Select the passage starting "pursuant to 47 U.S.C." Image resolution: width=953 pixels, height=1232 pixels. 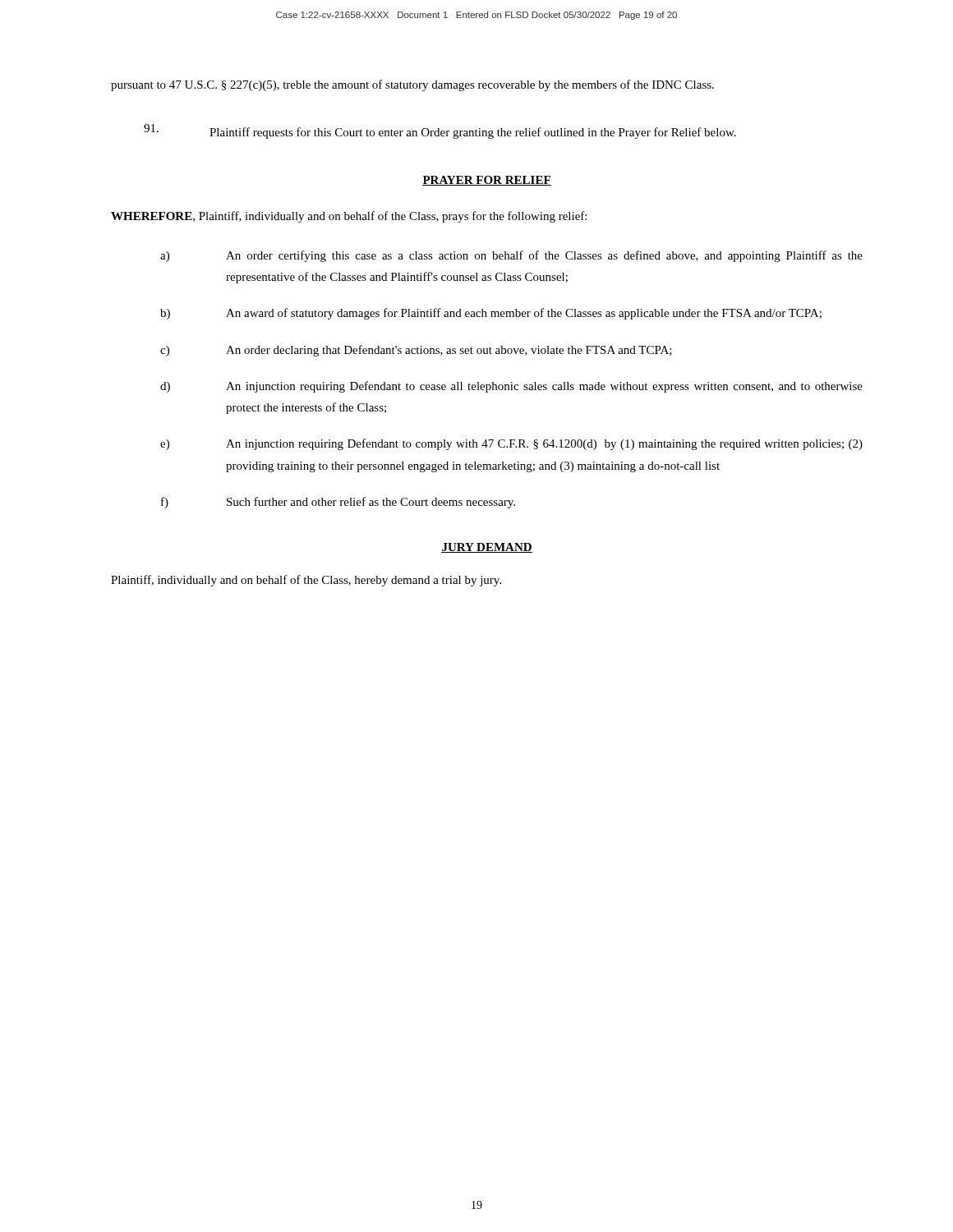coord(413,85)
